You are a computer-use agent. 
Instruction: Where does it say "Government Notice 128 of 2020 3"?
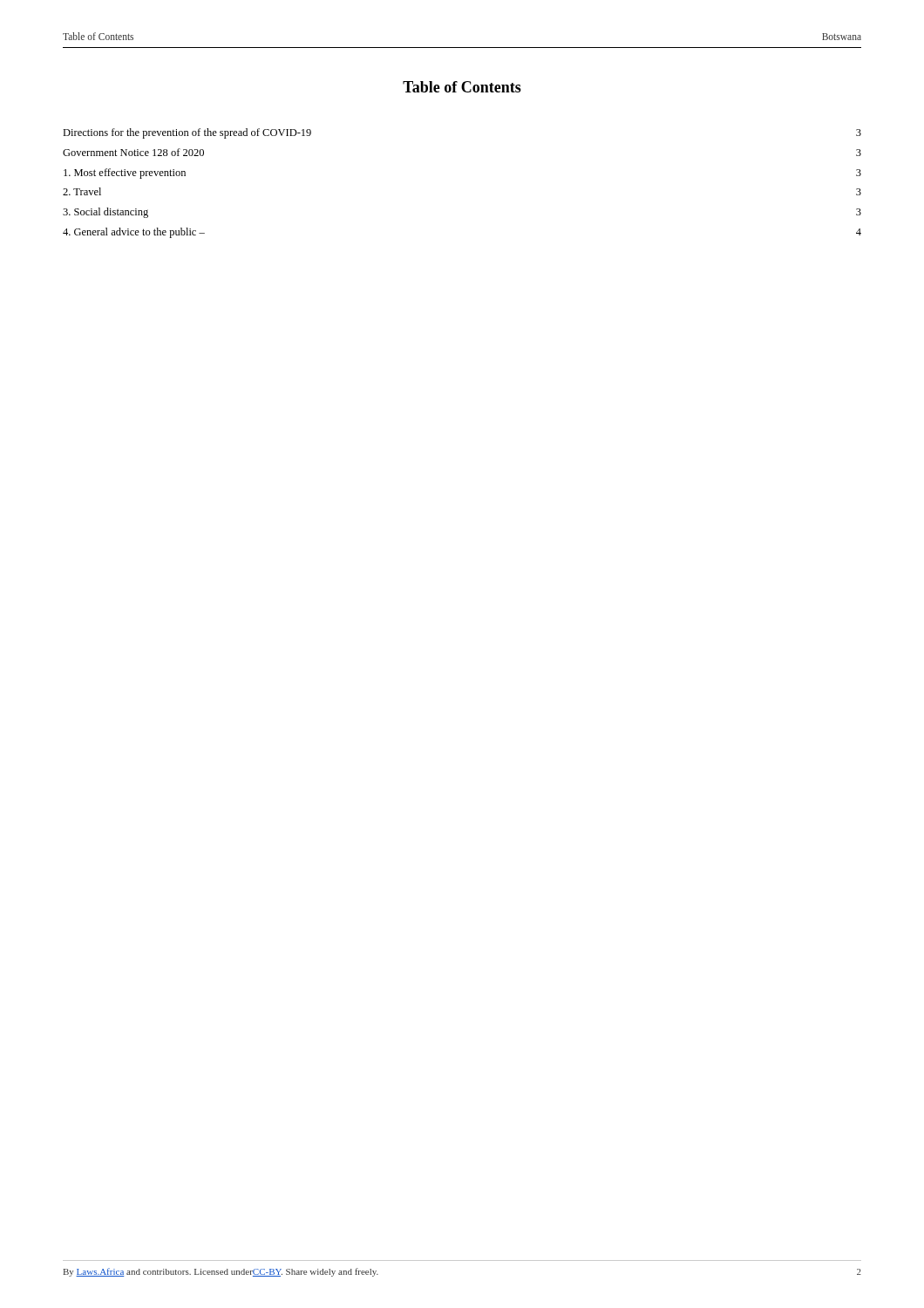(133, 152)
